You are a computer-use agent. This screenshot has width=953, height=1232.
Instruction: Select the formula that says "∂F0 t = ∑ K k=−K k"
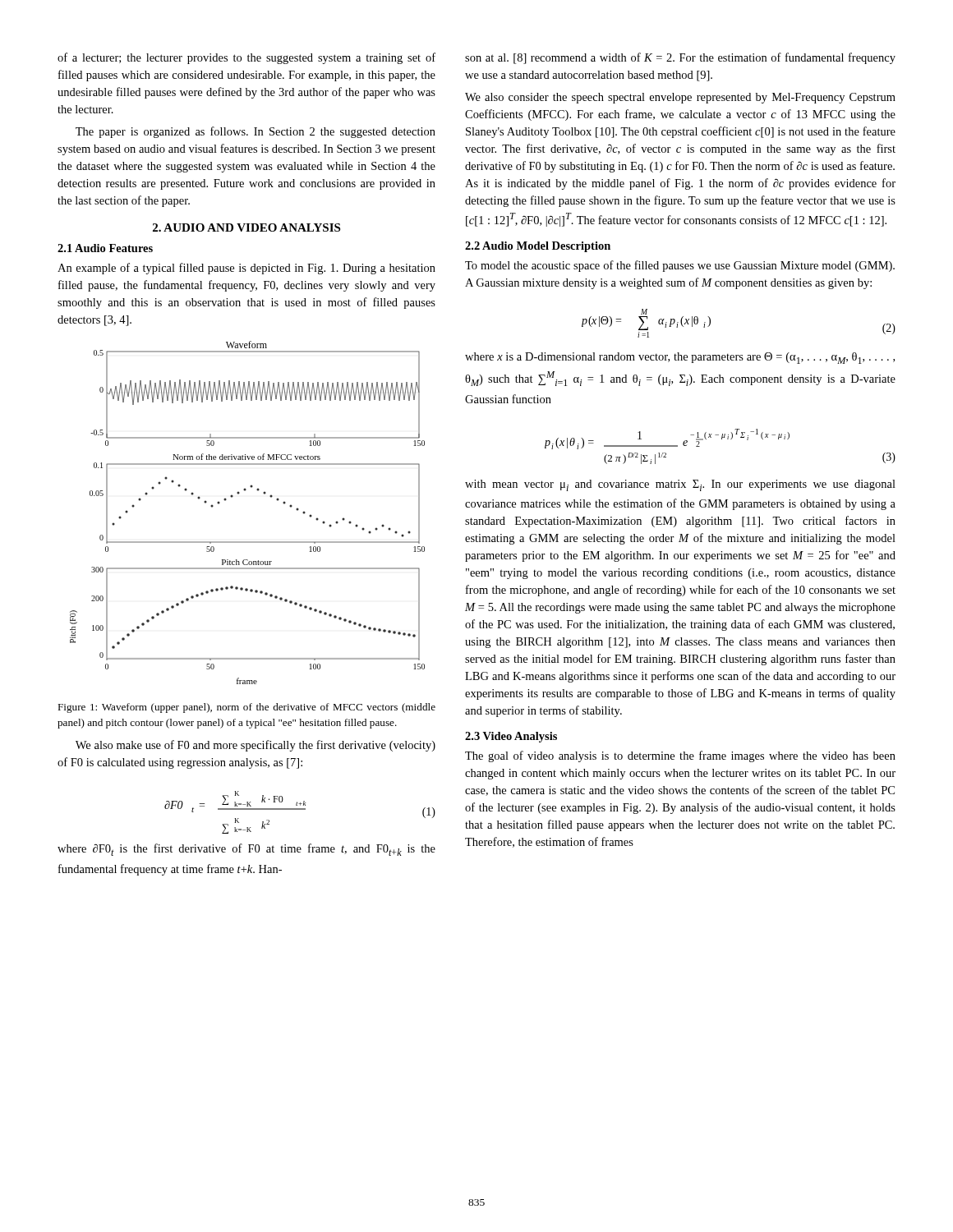300,806
